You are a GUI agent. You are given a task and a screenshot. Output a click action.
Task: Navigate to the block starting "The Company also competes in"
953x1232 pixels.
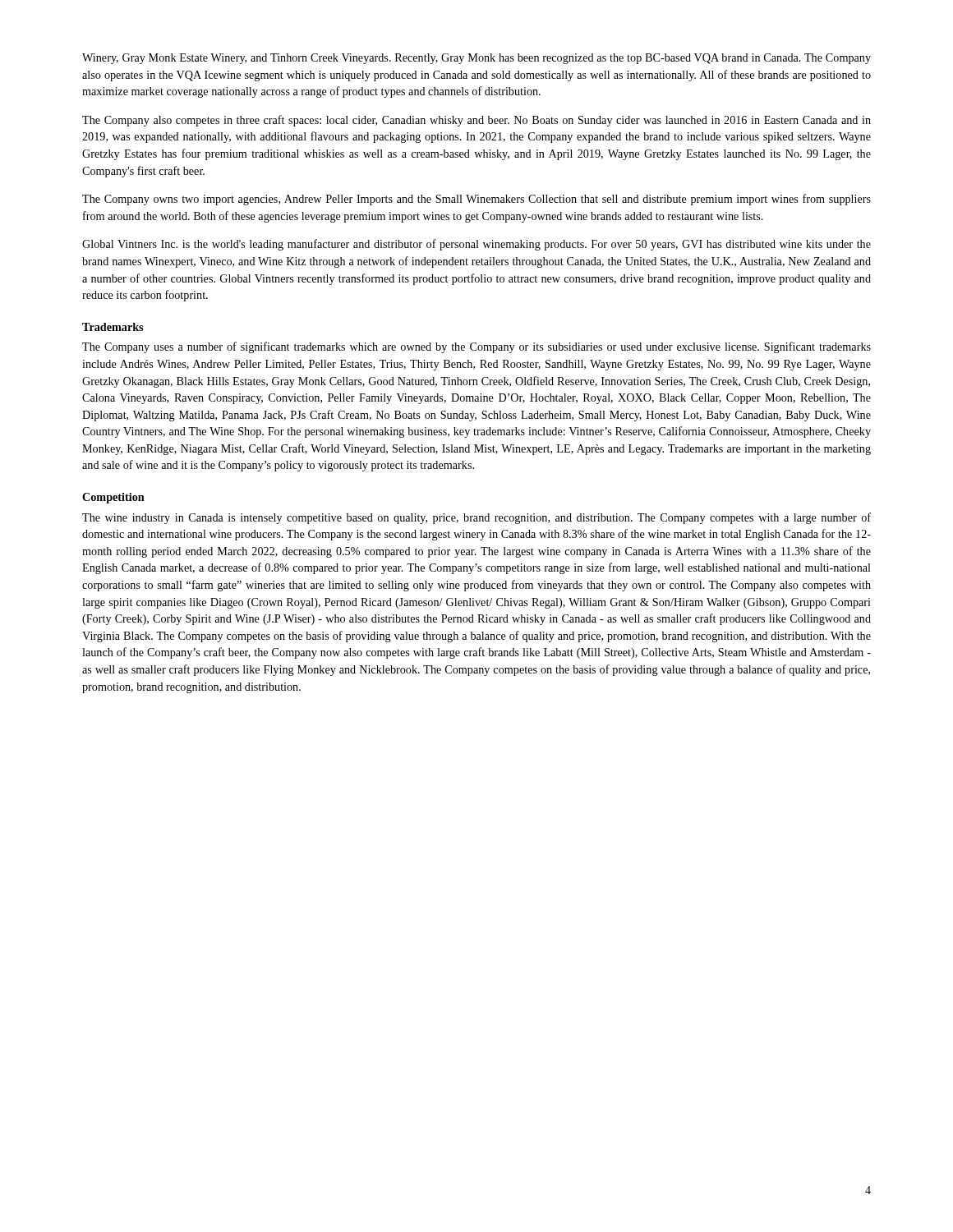pyautogui.click(x=476, y=145)
